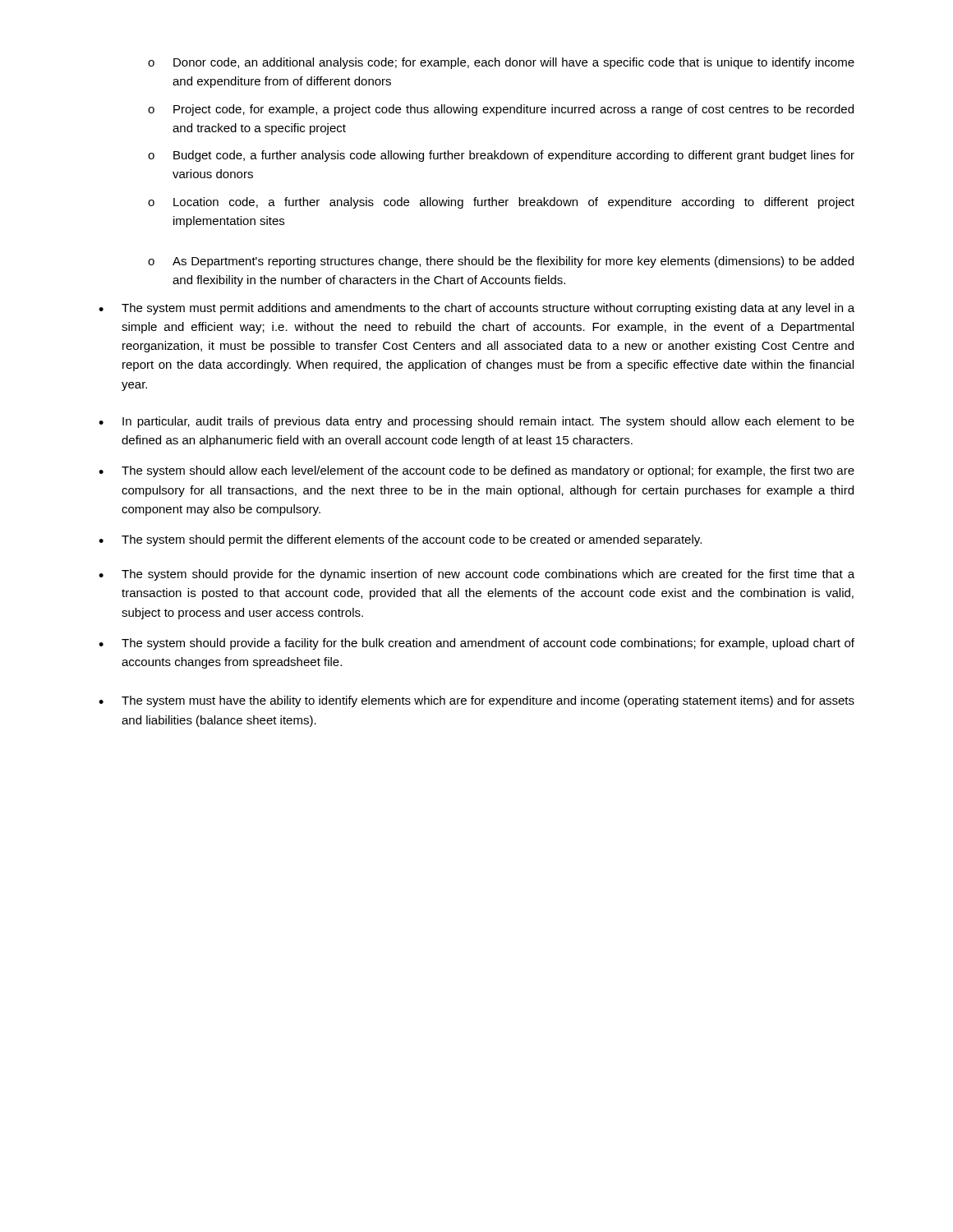This screenshot has width=953, height=1232.
Task: Select the list item that says "o Budget code, a further analysis"
Action: [501, 164]
